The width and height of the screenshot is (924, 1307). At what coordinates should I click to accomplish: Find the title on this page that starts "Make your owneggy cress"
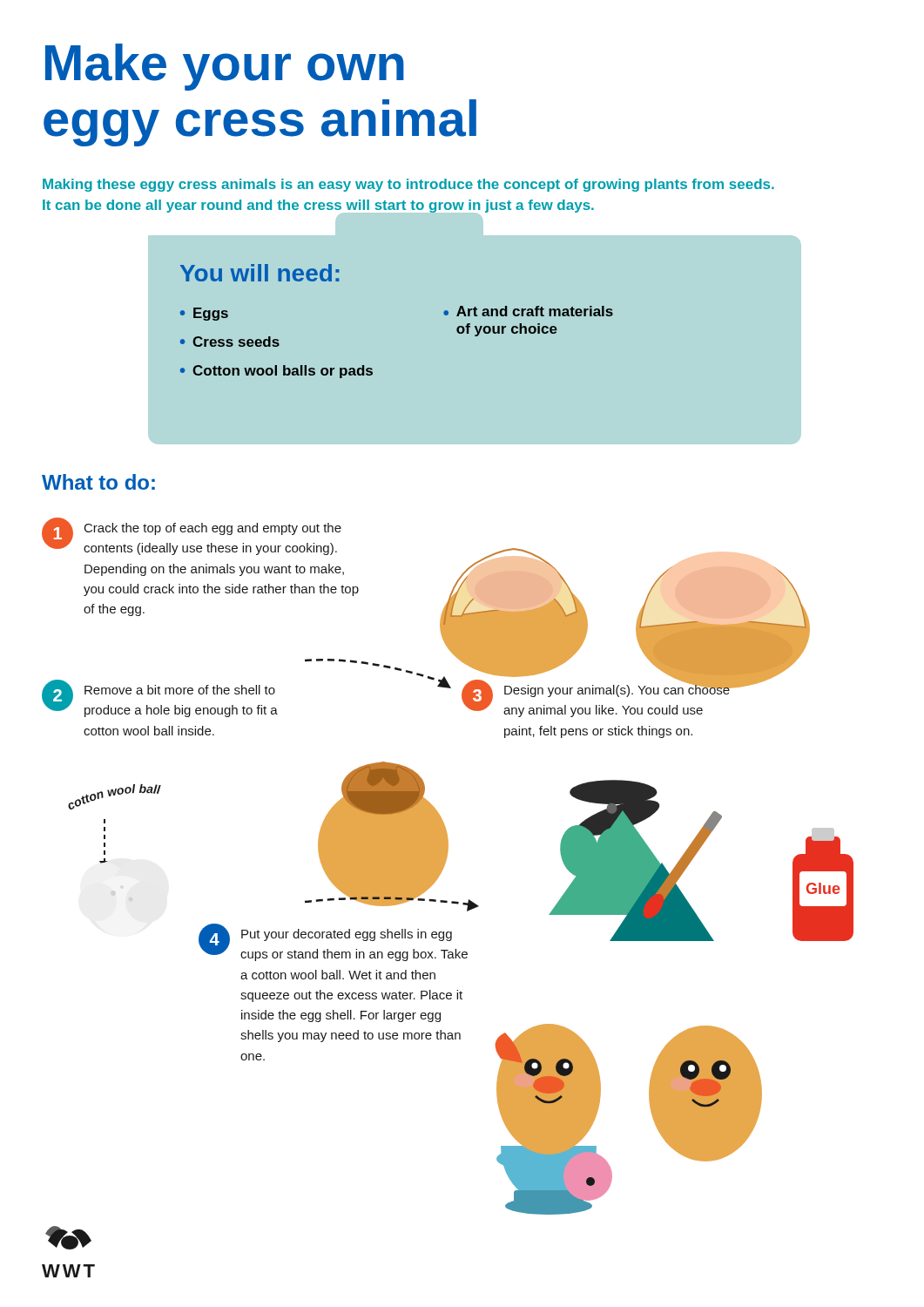261,90
